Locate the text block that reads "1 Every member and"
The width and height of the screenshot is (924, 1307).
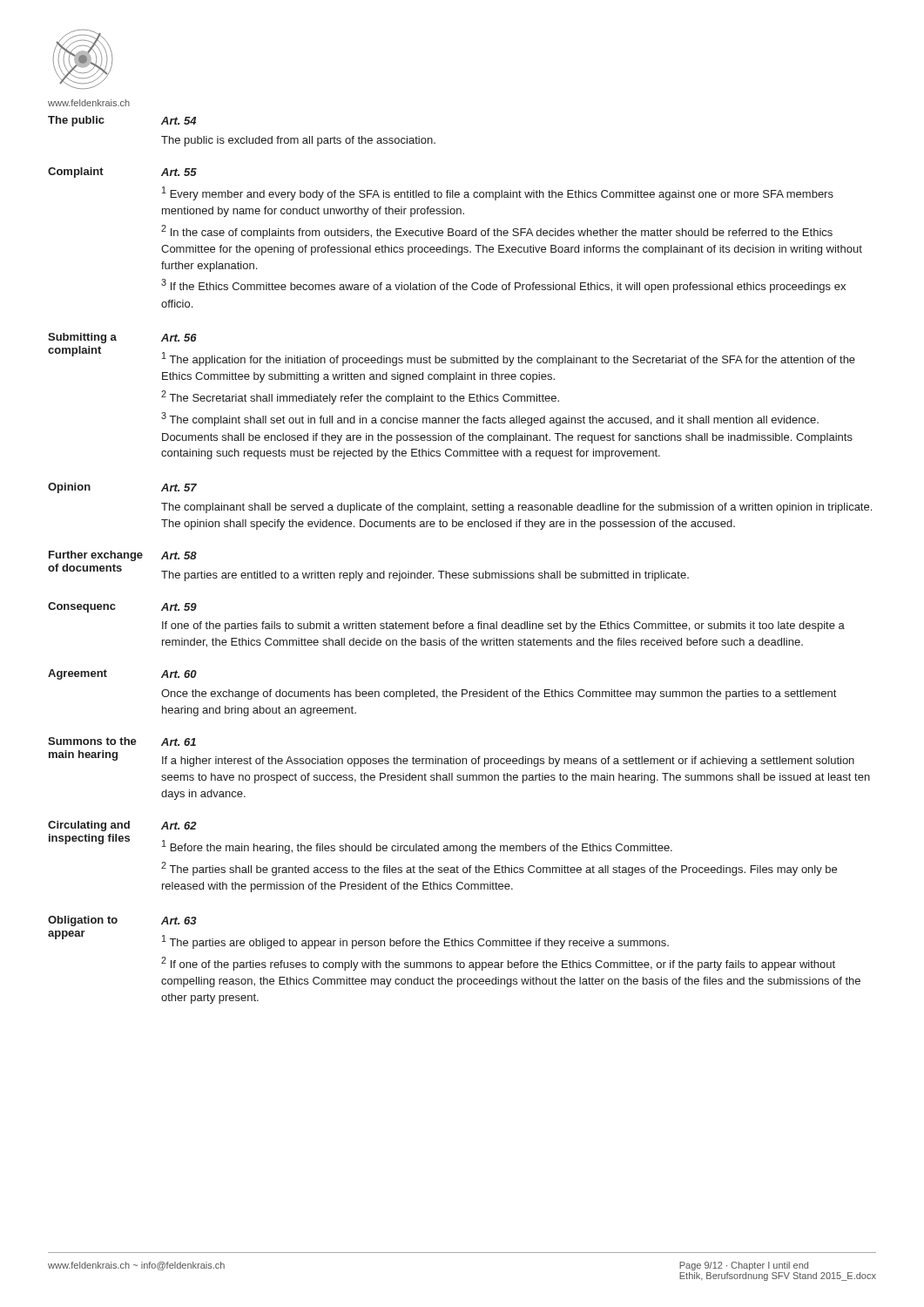point(519,248)
